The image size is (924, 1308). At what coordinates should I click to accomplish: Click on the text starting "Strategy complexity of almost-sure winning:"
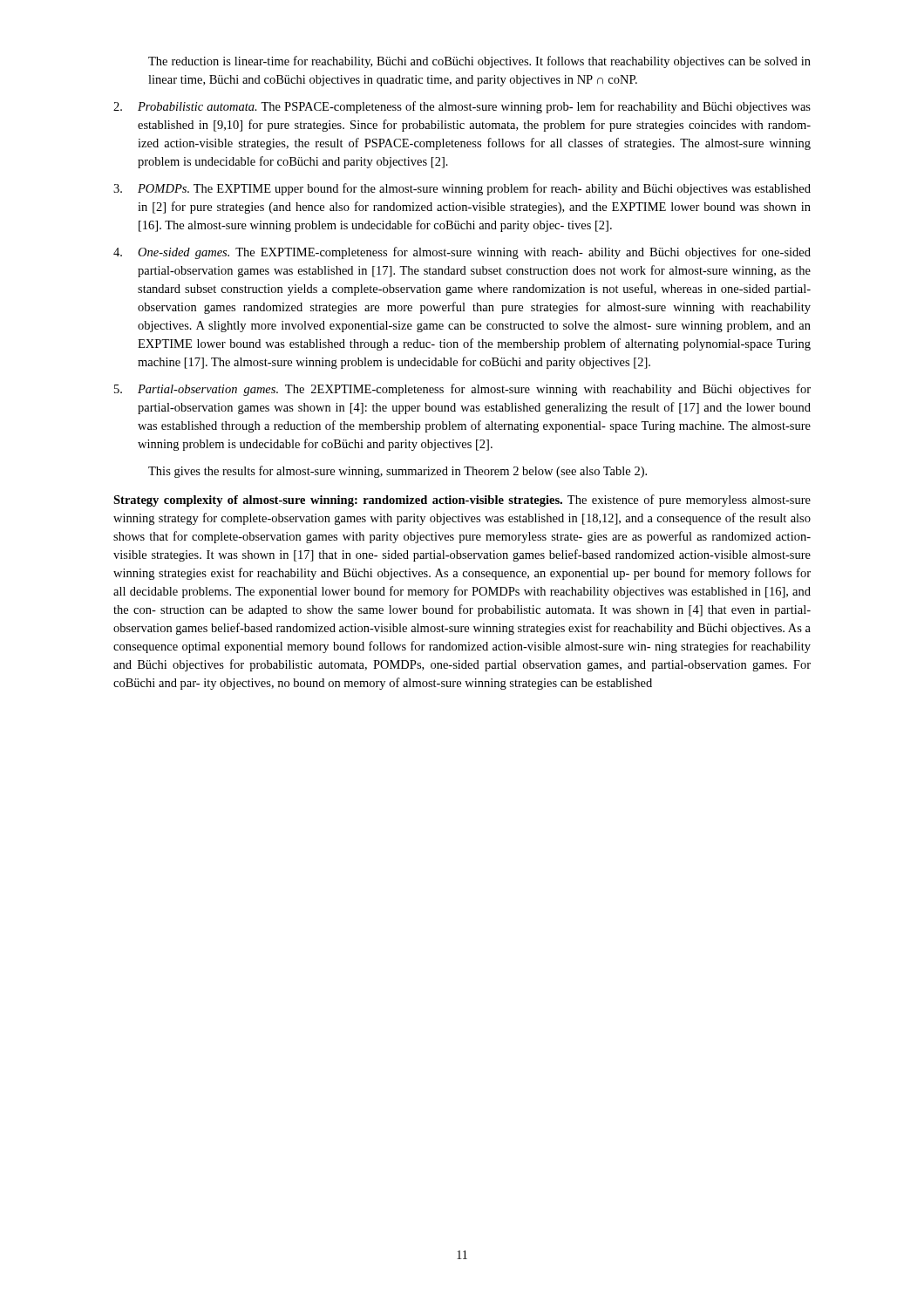click(462, 592)
